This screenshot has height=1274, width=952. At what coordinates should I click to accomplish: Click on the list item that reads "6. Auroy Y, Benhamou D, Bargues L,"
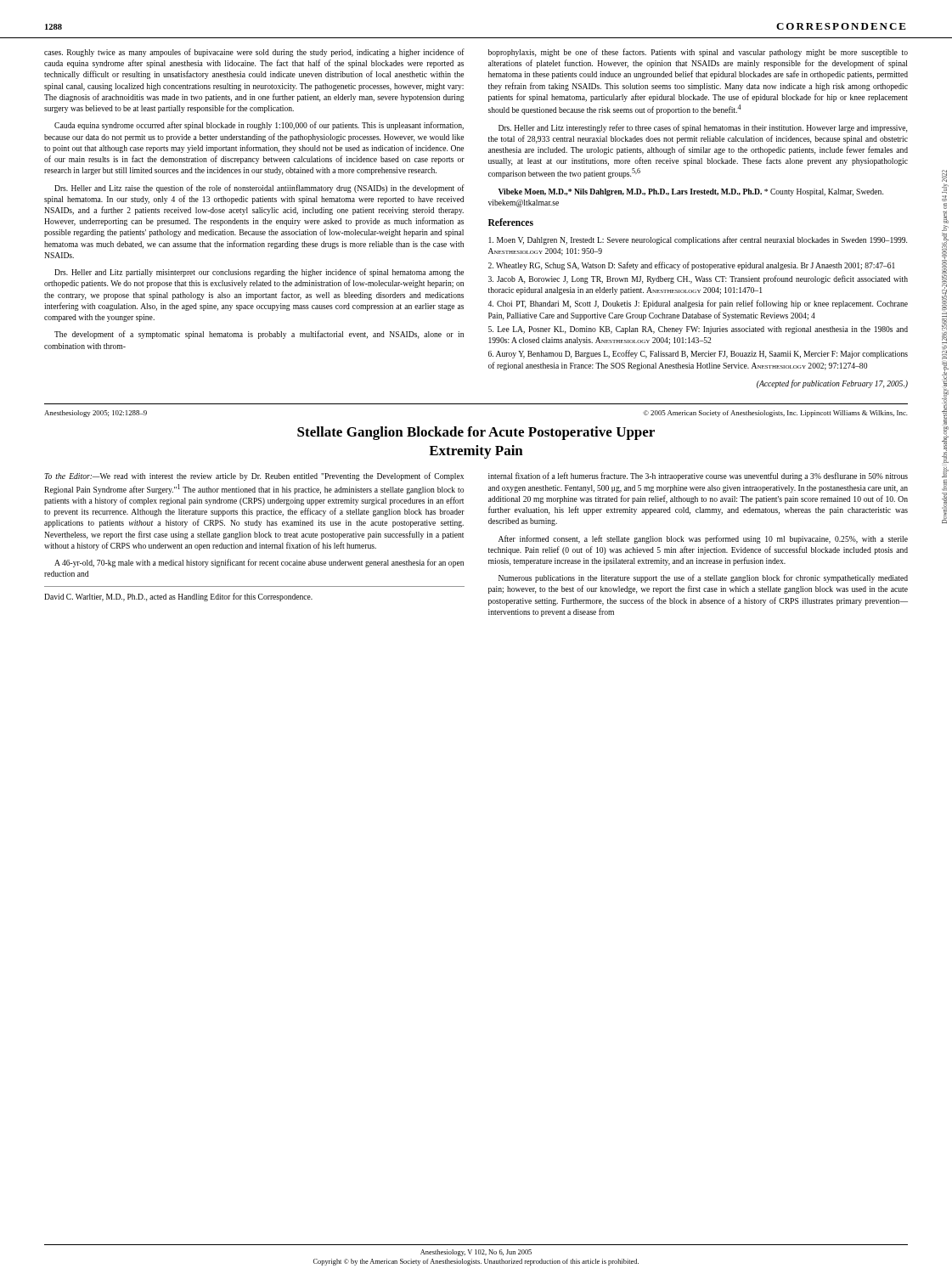pos(698,360)
